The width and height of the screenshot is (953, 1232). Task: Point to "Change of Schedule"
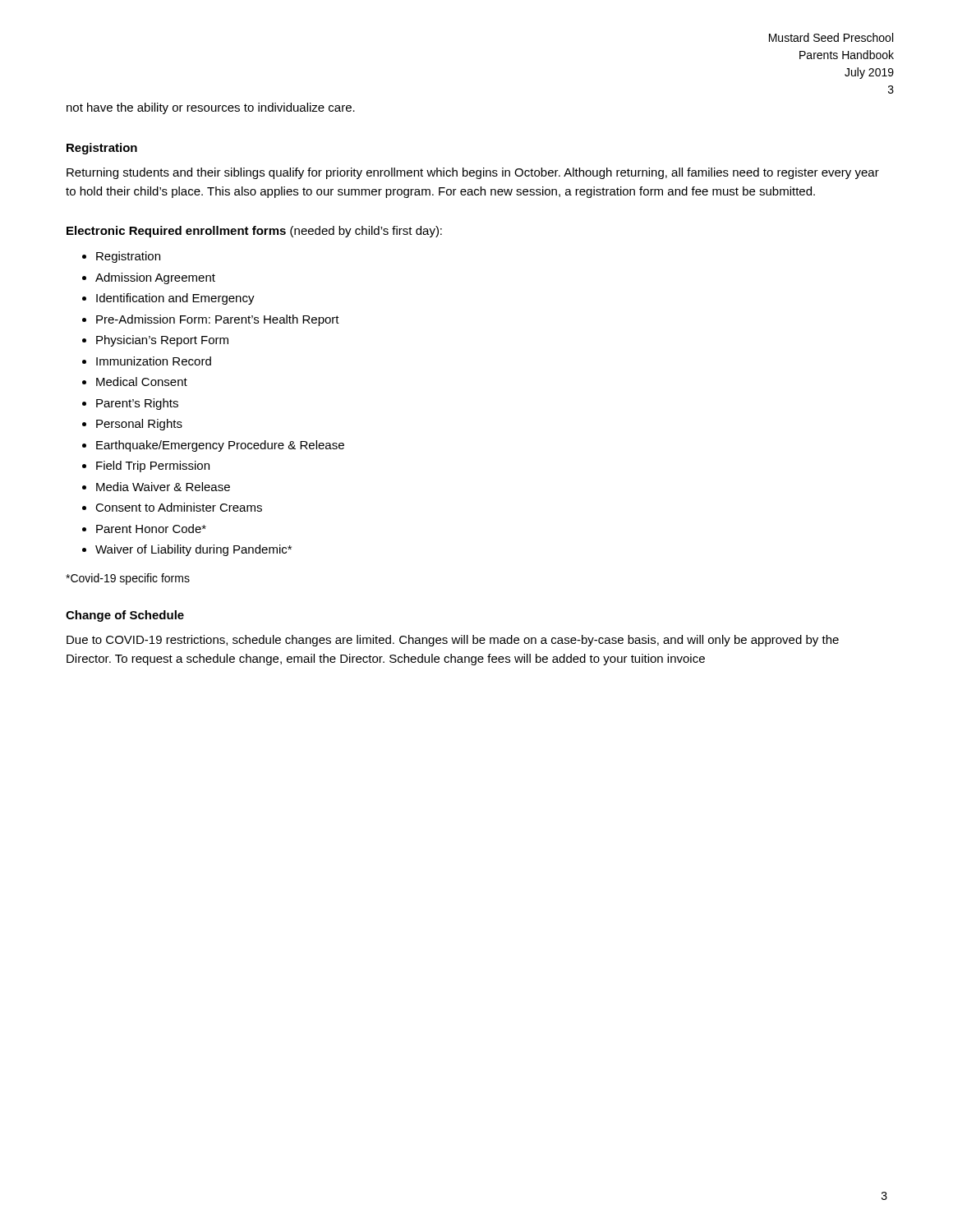point(125,614)
